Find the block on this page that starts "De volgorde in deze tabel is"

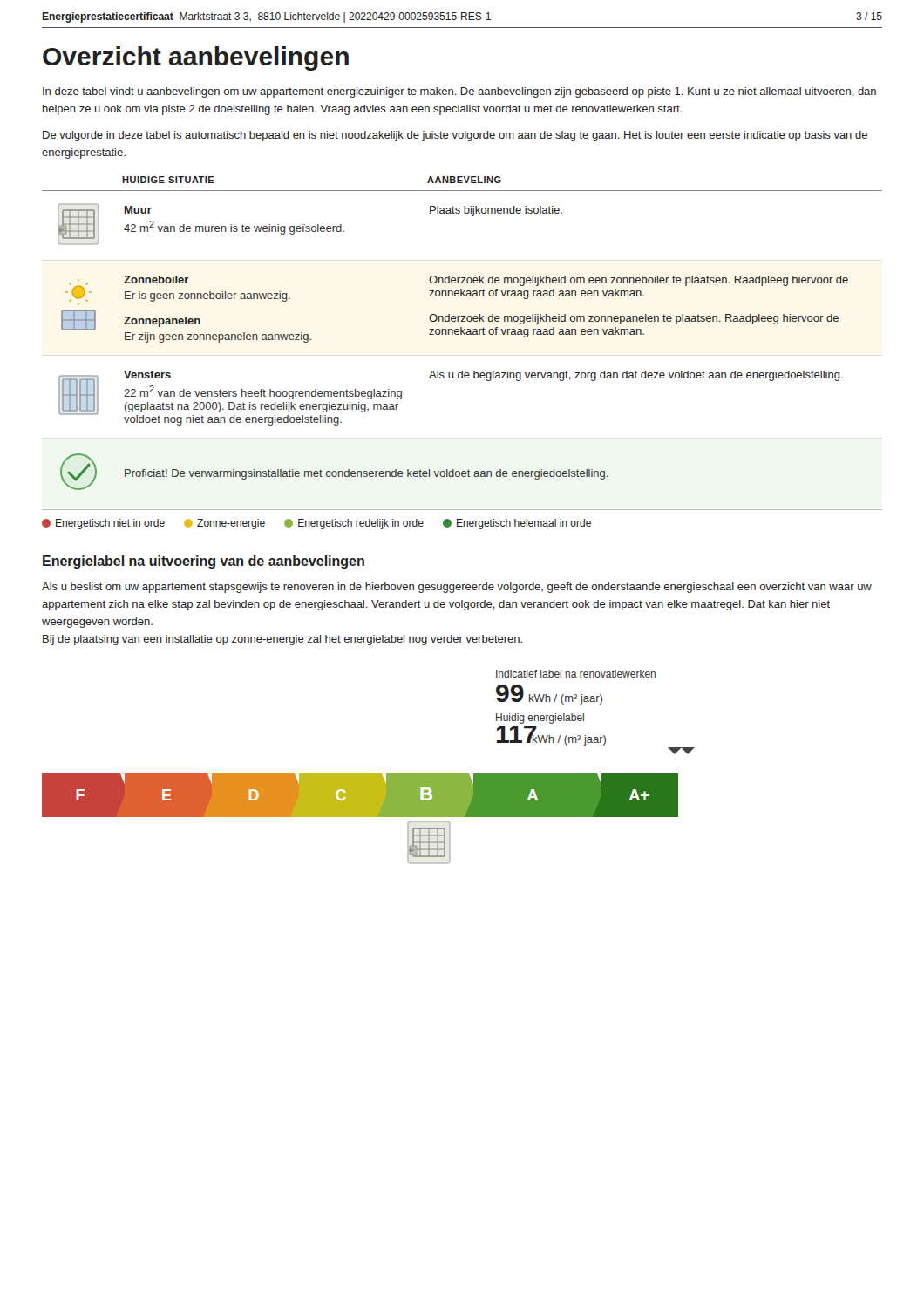455,144
